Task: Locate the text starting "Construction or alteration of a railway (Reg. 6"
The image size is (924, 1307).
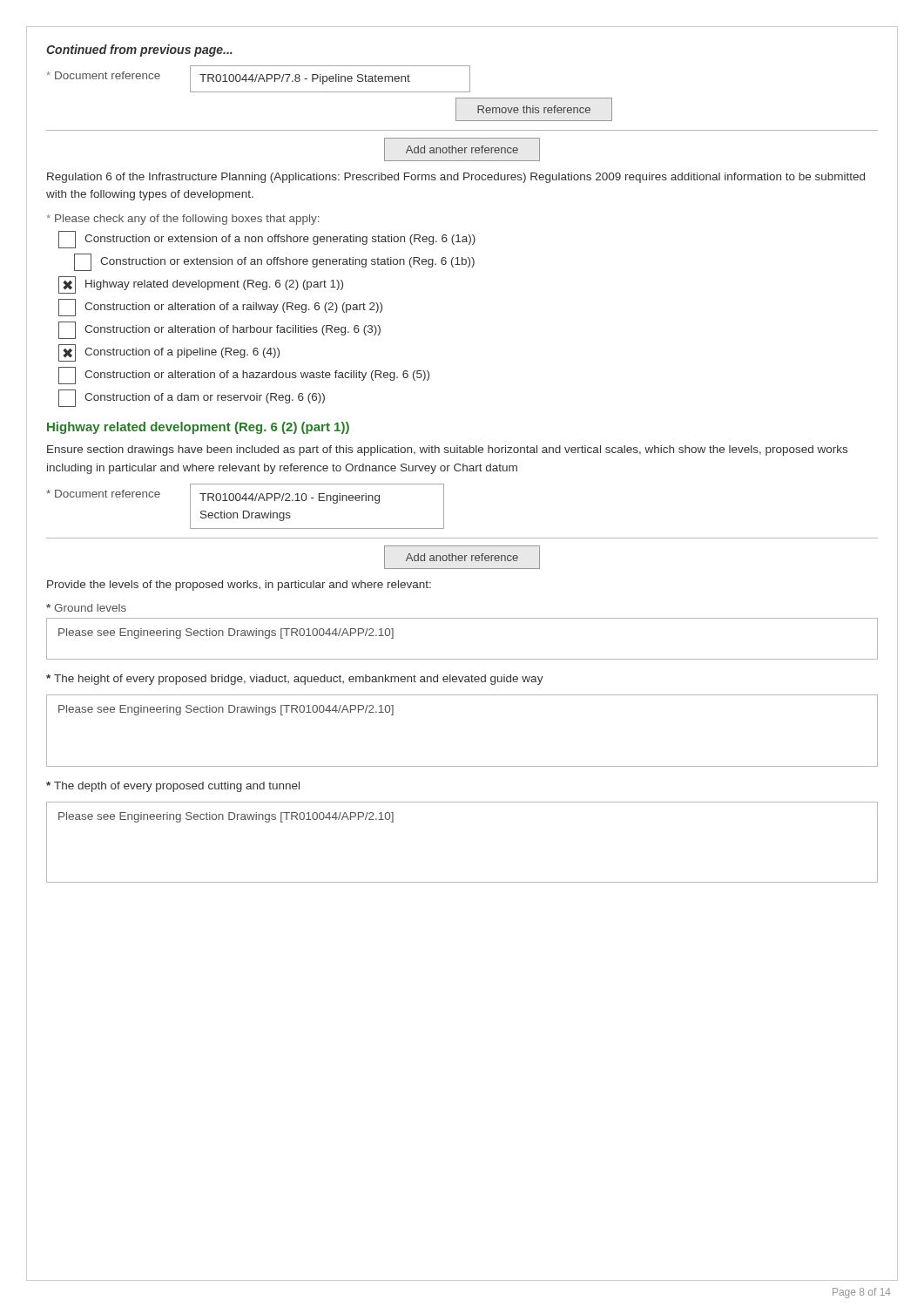Action: (221, 308)
